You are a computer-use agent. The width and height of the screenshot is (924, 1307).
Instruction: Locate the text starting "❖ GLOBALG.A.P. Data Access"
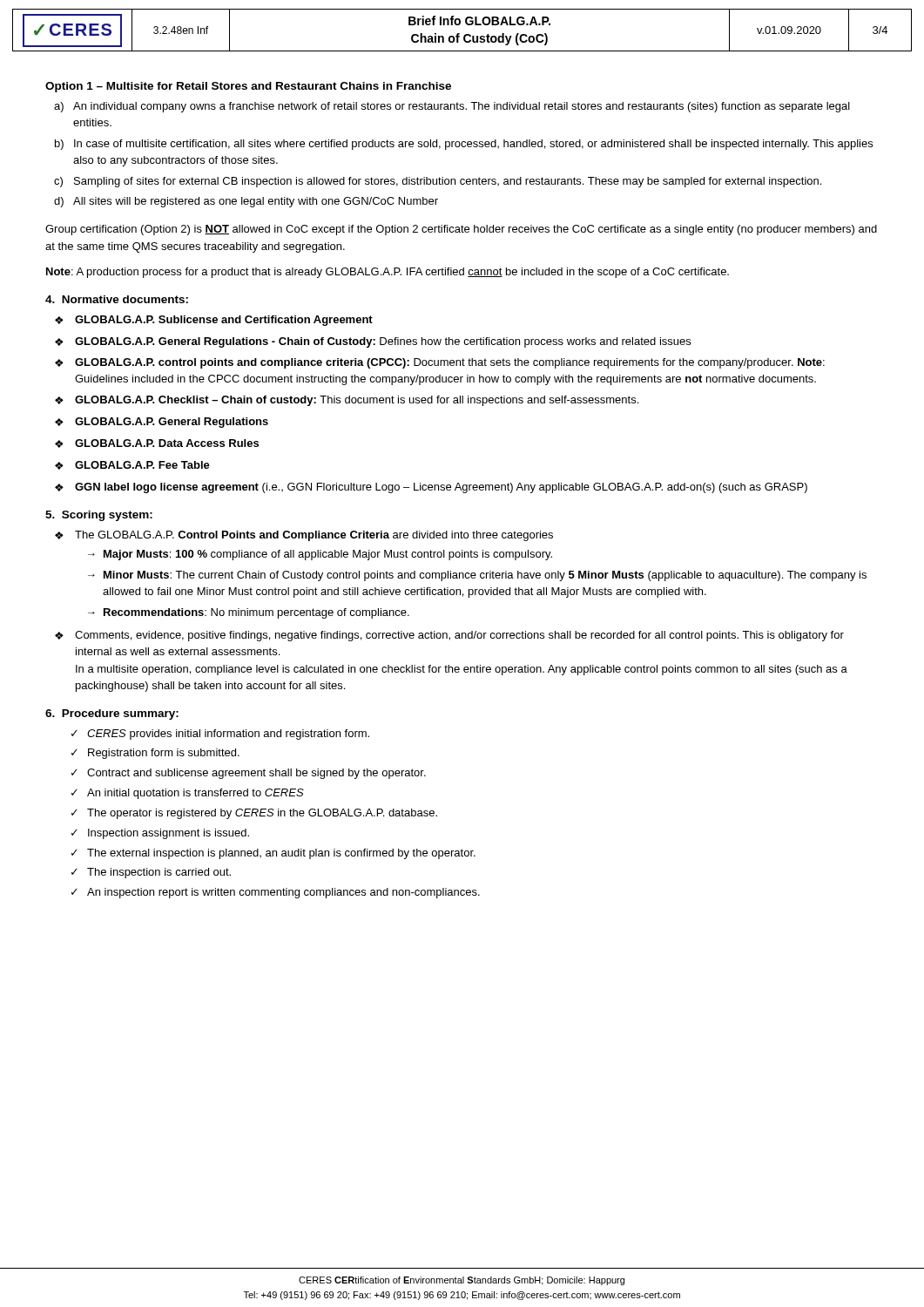tap(157, 444)
